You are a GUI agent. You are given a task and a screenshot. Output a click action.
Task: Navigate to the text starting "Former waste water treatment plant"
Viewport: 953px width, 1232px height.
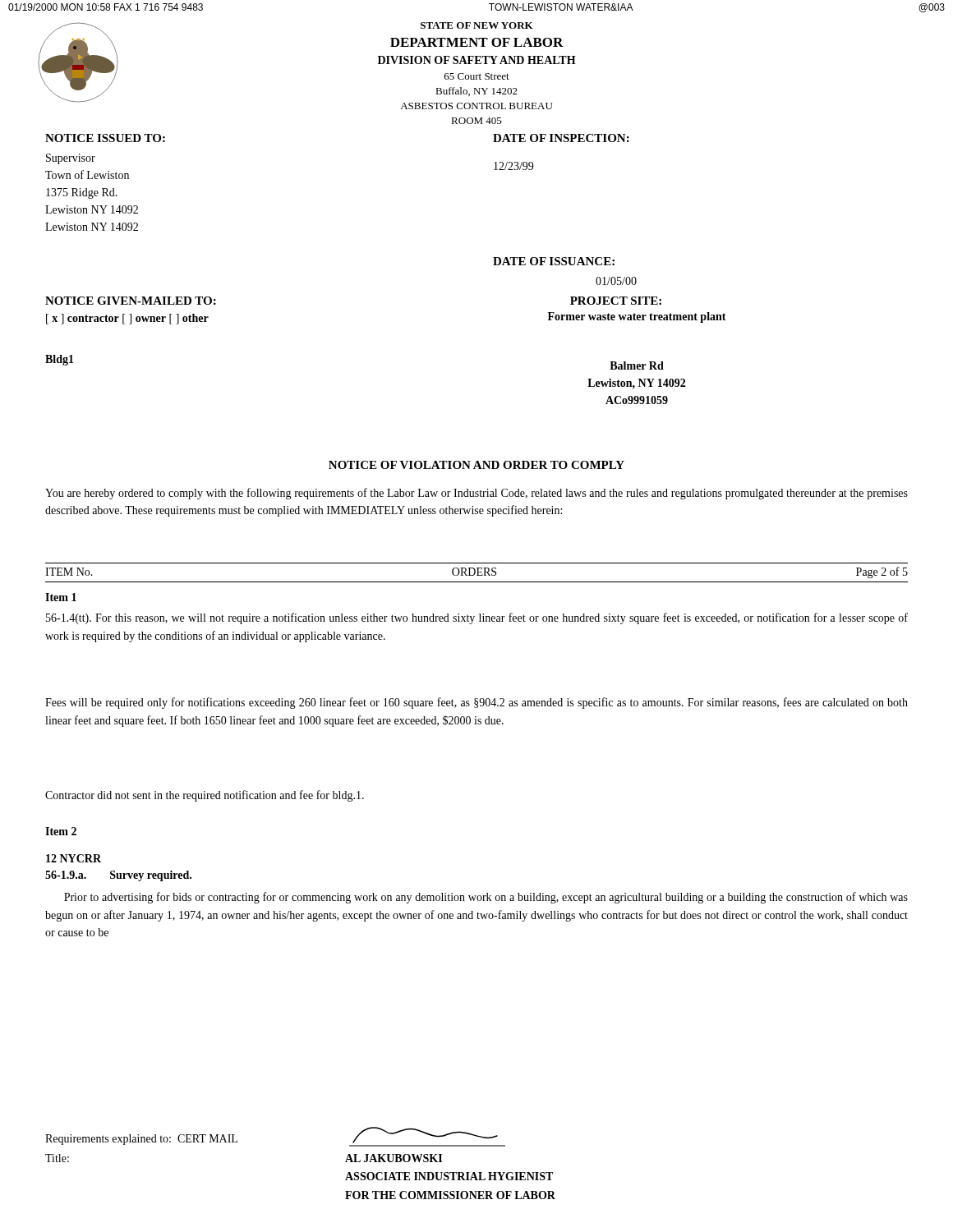(x=637, y=317)
